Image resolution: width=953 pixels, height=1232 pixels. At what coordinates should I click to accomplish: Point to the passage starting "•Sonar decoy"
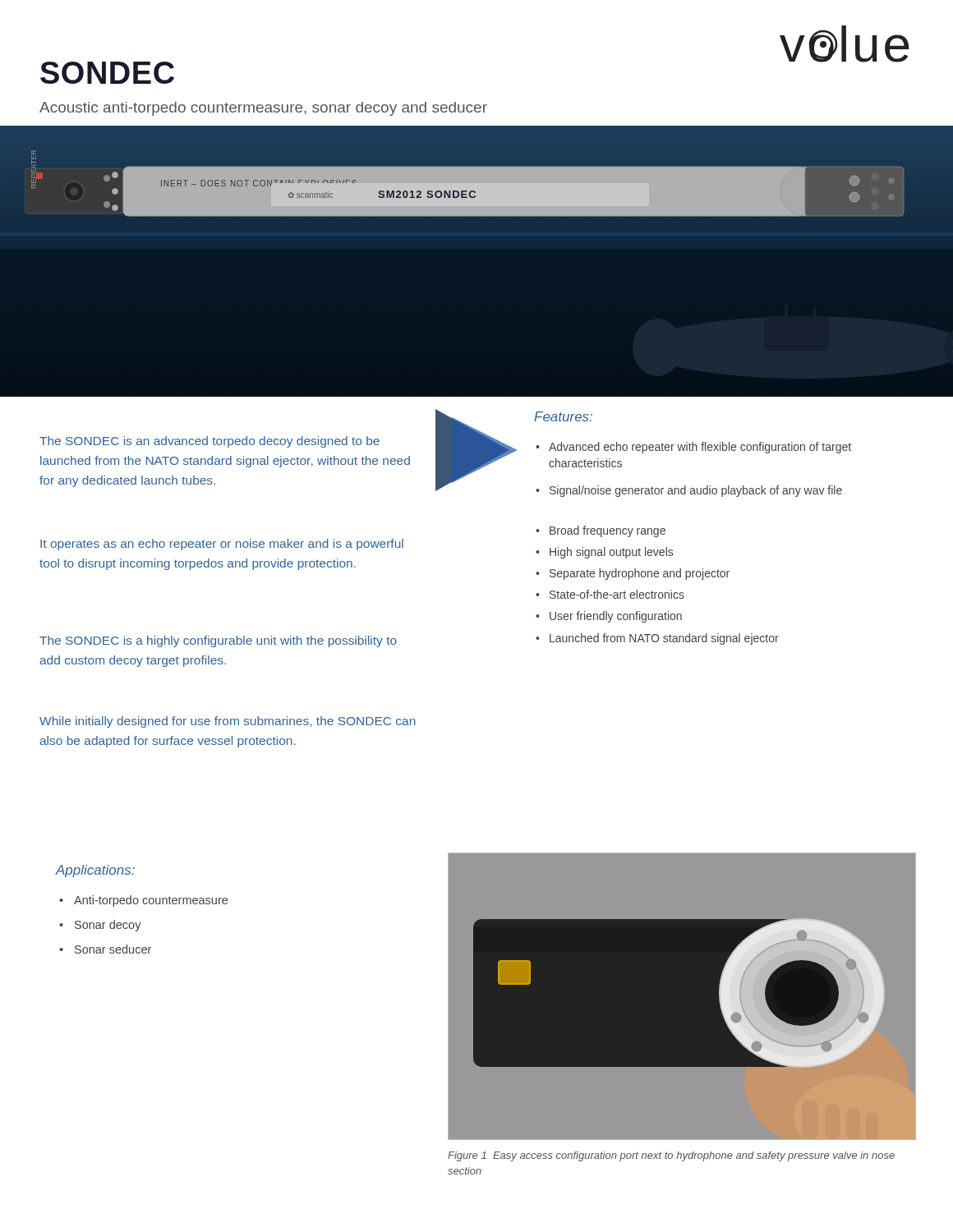(x=107, y=925)
